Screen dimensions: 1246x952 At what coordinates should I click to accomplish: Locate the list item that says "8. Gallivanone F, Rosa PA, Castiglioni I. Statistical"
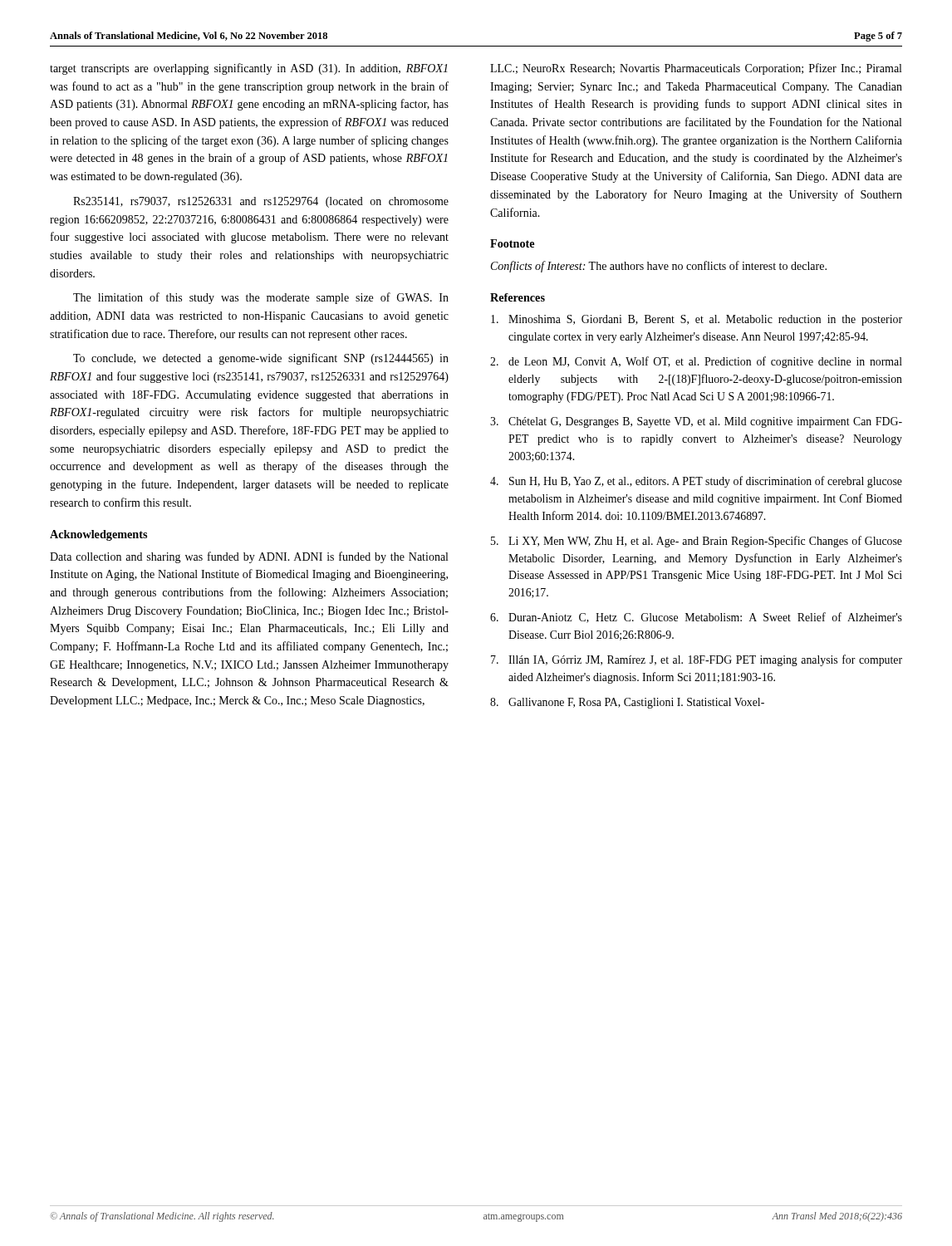(x=627, y=703)
